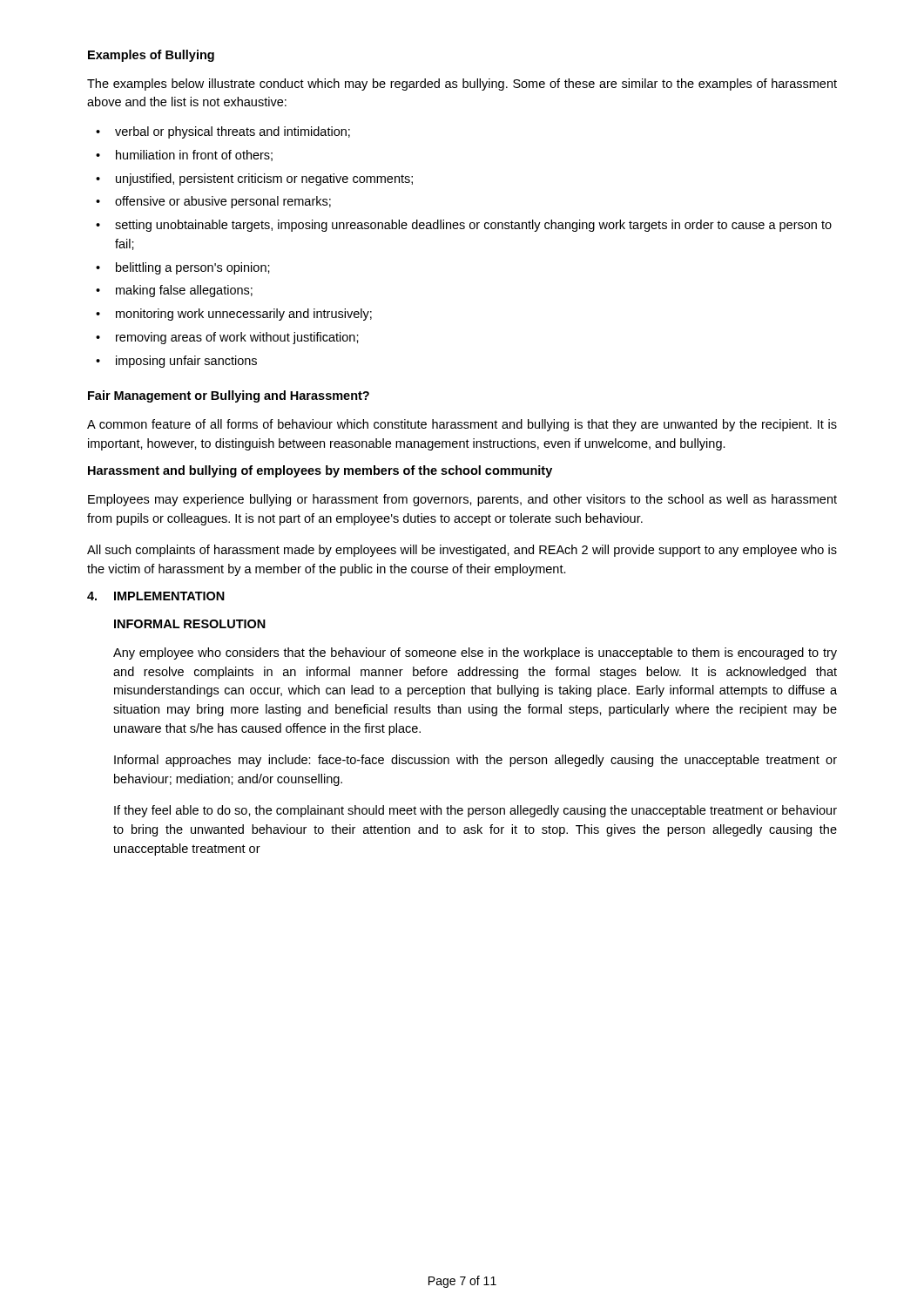The image size is (924, 1307).
Task: Find "offensive or abusive personal remarks;" on this page
Action: [213, 202]
